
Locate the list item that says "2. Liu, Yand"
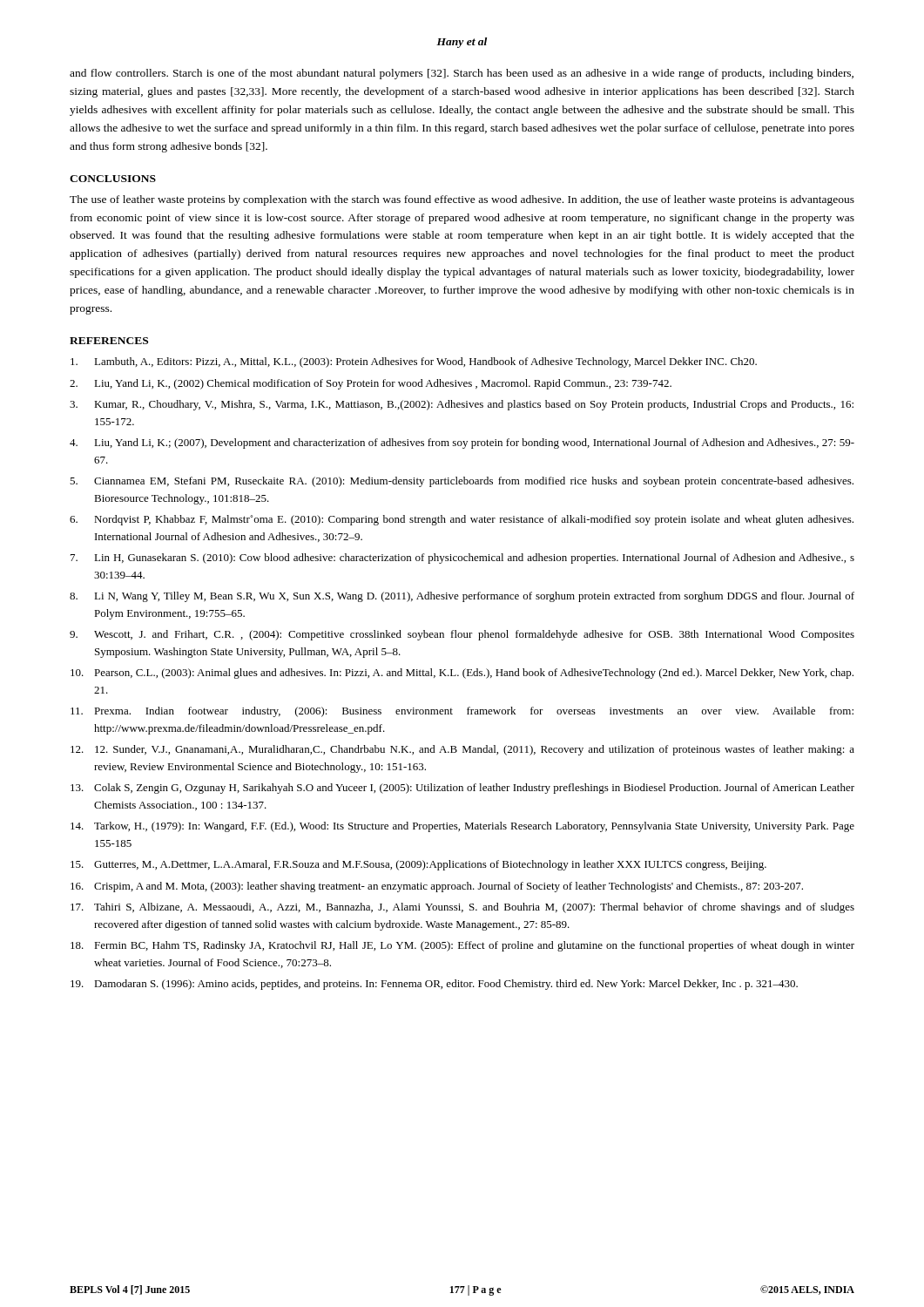click(462, 383)
